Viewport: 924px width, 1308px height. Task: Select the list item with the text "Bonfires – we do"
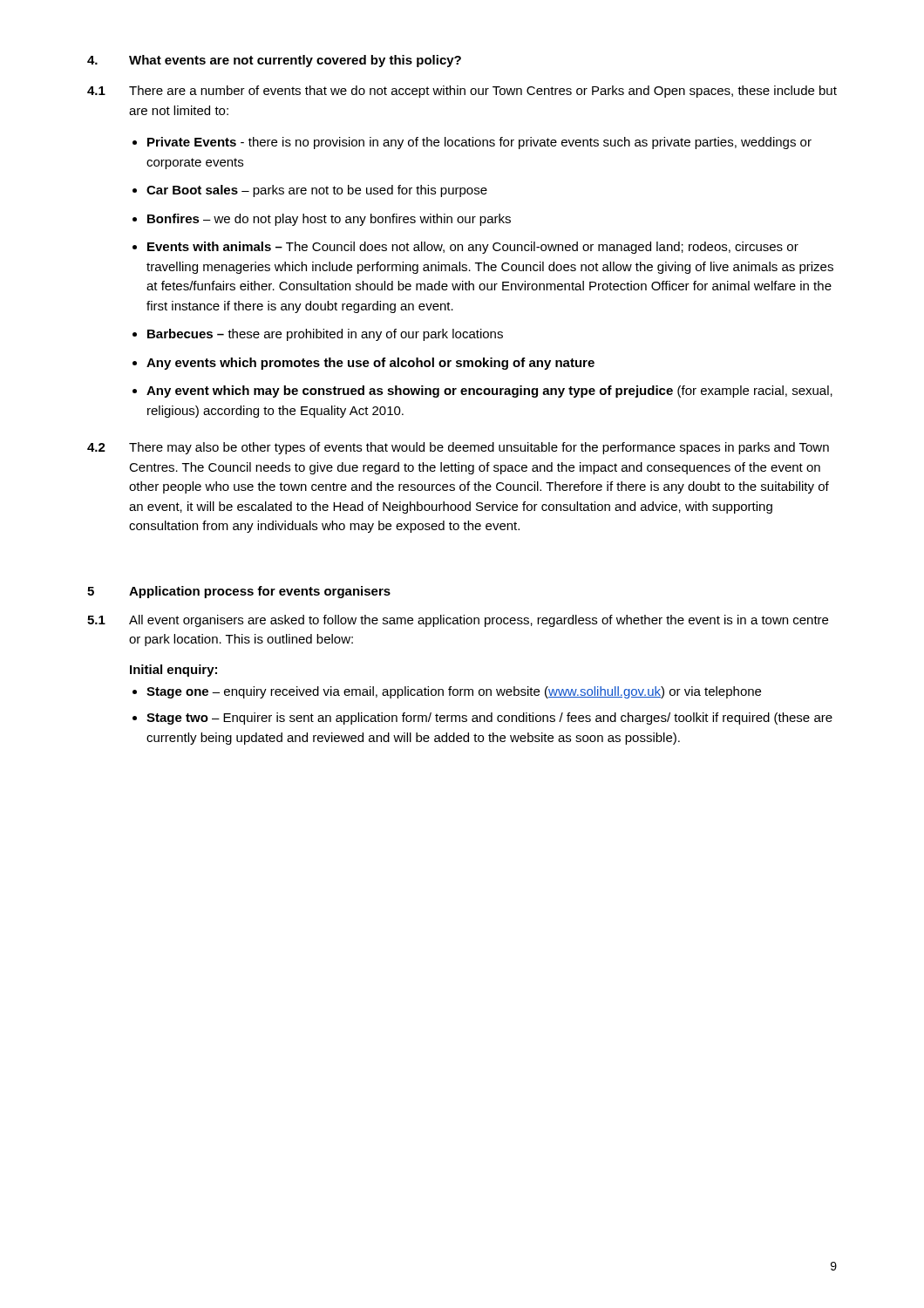click(x=329, y=218)
